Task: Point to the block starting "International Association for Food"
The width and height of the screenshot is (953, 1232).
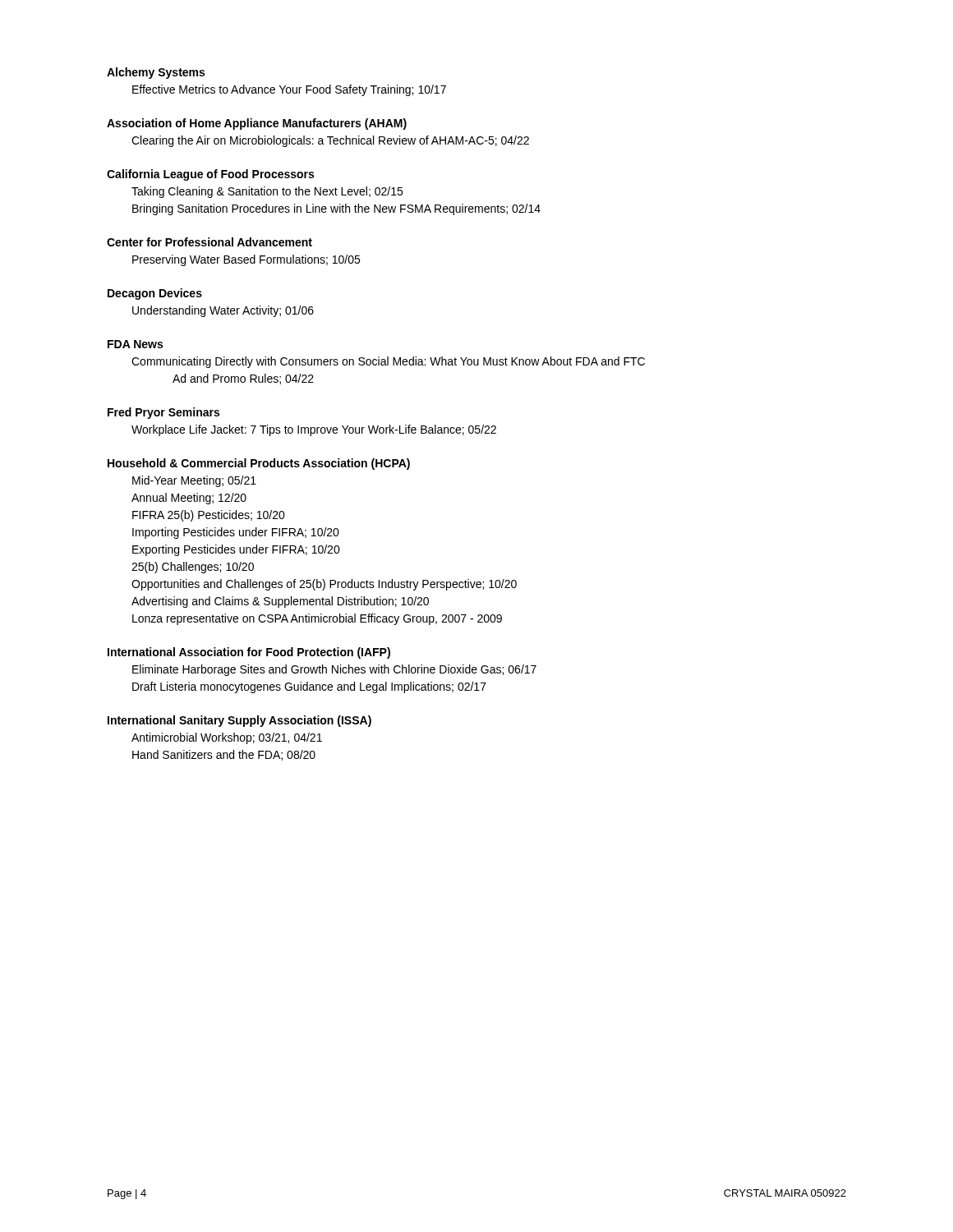Action: [x=249, y=652]
